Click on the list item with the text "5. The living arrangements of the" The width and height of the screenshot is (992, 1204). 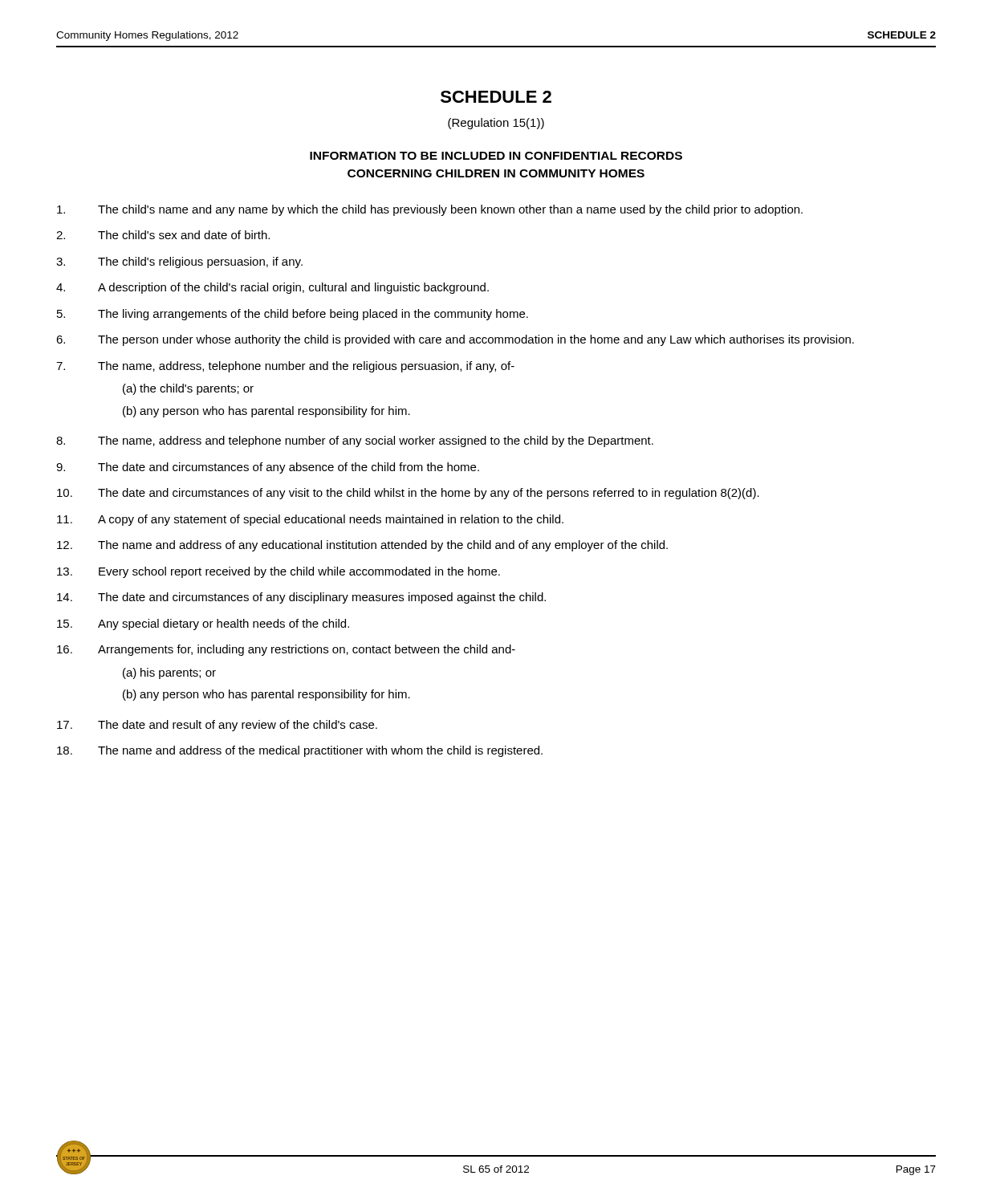click(x=496, y=314)
